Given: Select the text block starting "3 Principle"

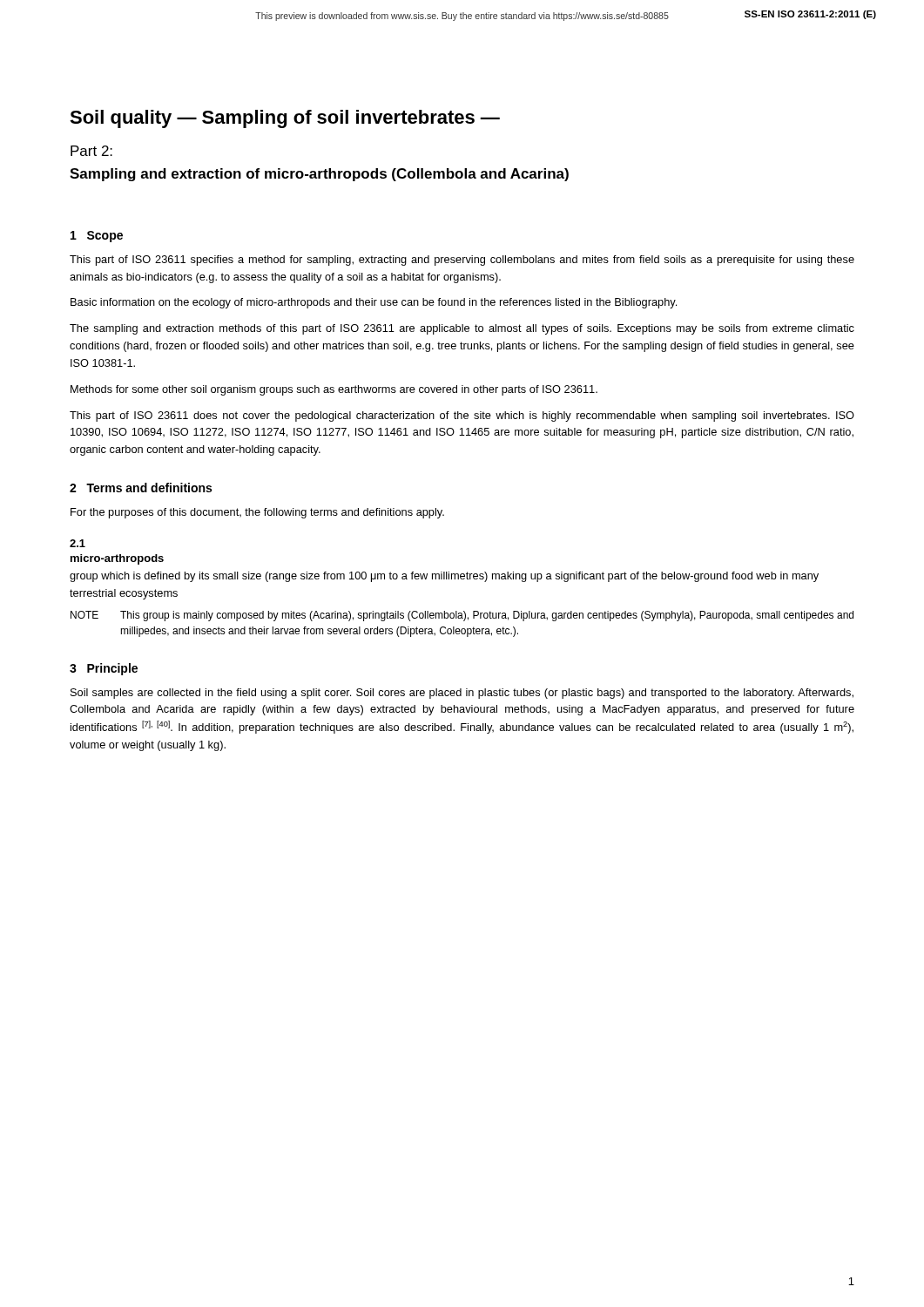Looking at the screenshot, I should coord(104,668).
